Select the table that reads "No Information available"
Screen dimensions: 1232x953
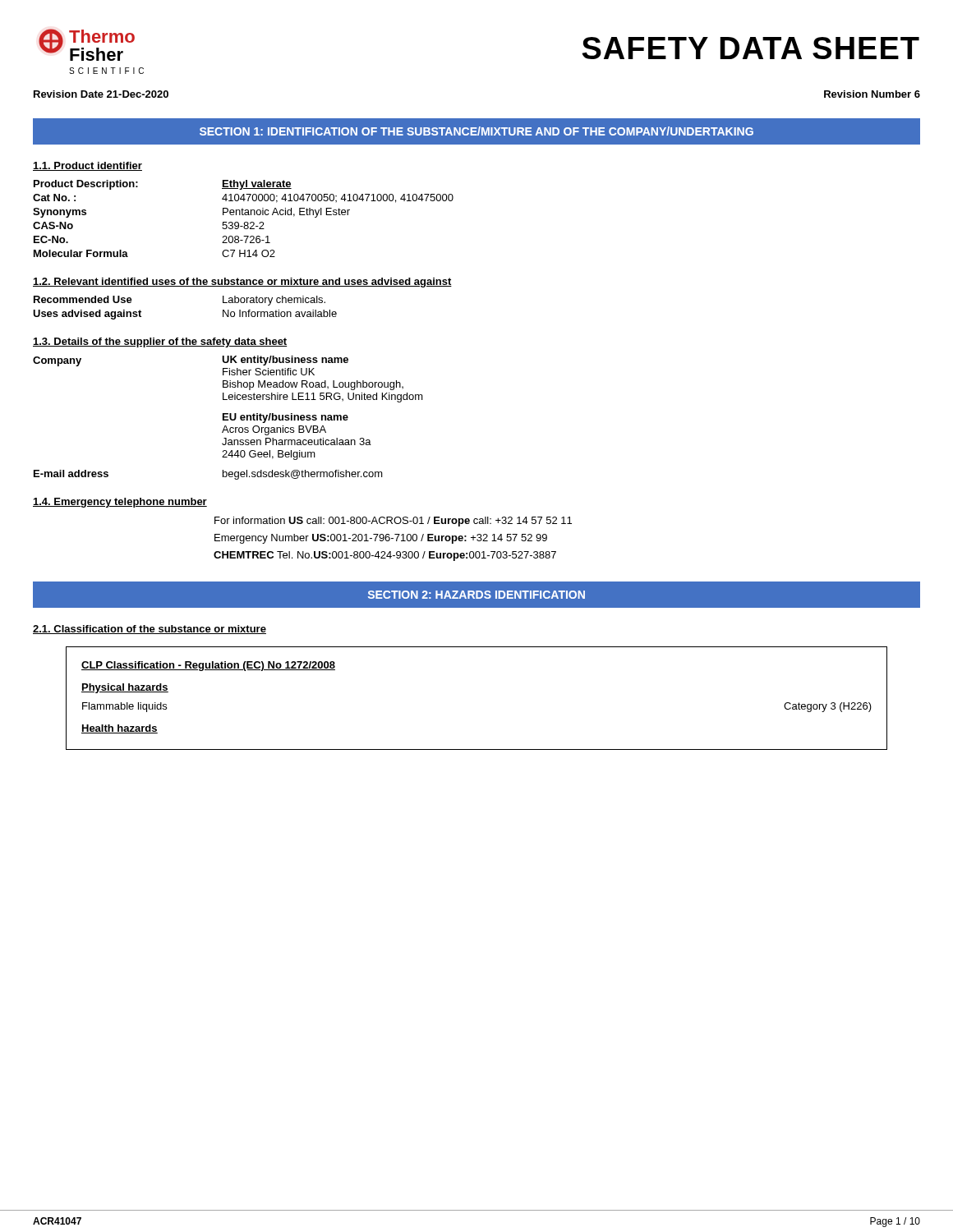point(476,306)
